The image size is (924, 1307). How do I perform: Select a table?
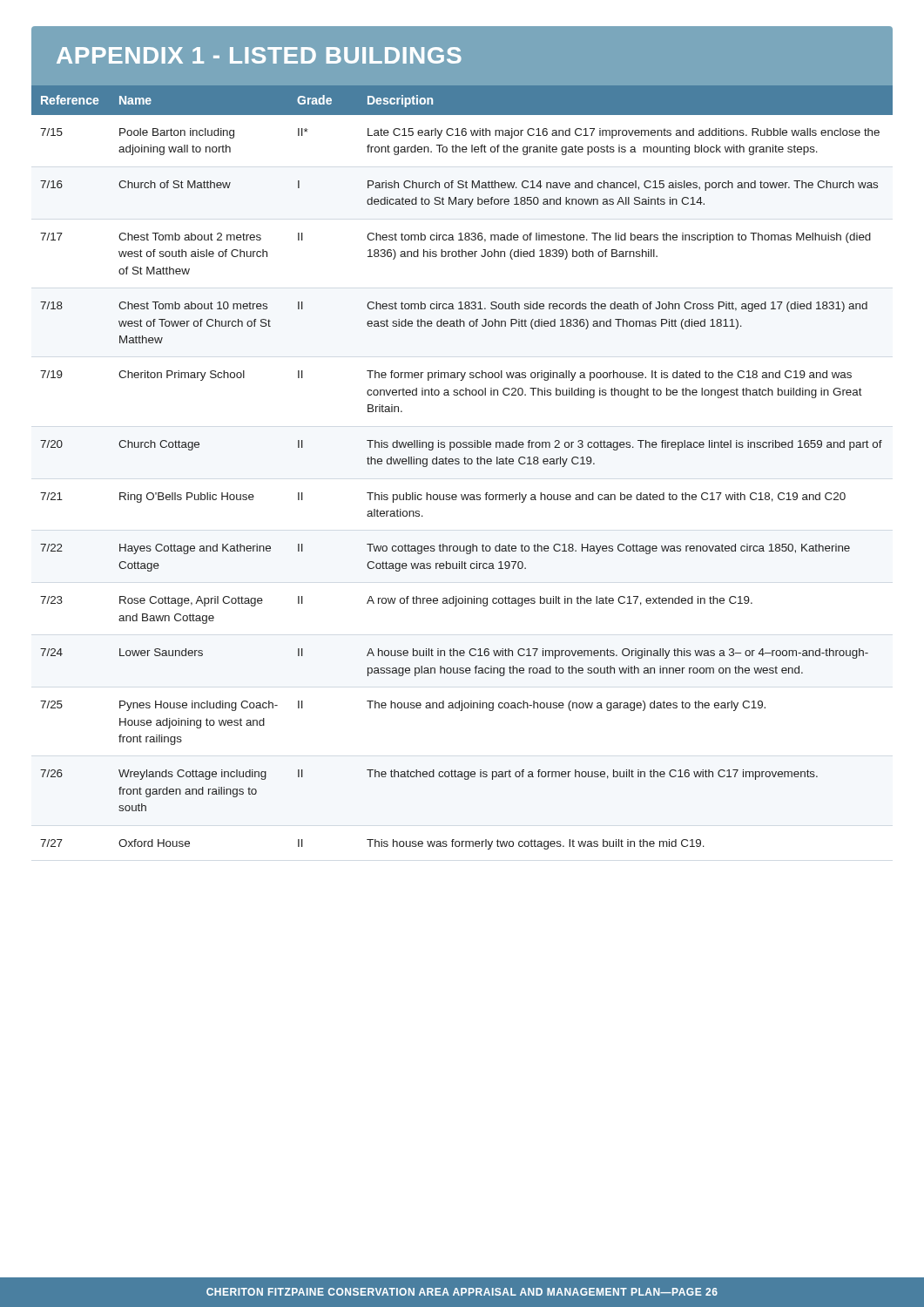click(462, 473)
